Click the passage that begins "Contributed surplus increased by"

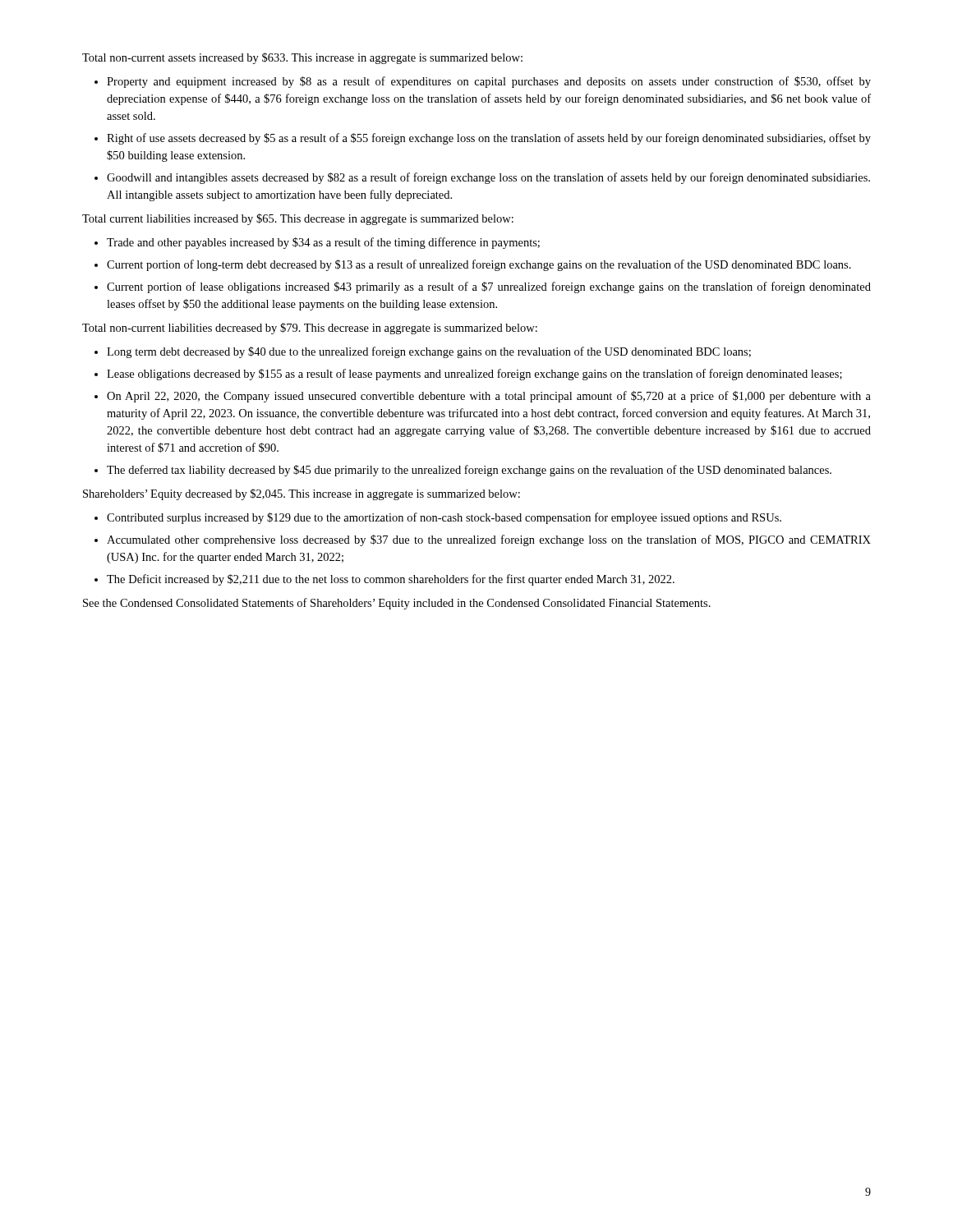pos(489,518)
